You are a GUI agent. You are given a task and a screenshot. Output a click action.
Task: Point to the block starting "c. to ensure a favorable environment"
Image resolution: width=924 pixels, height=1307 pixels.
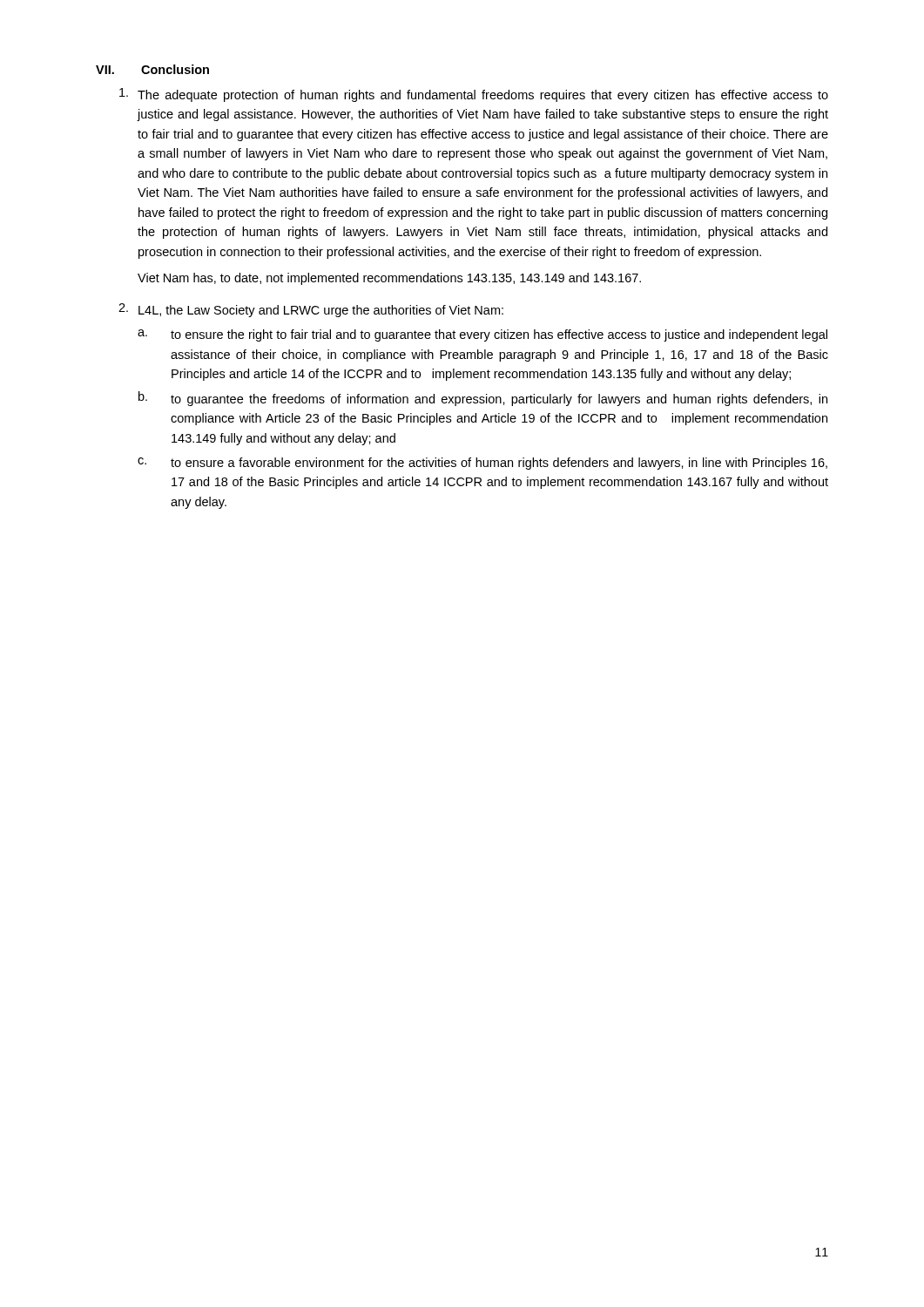tap(483, 482)
